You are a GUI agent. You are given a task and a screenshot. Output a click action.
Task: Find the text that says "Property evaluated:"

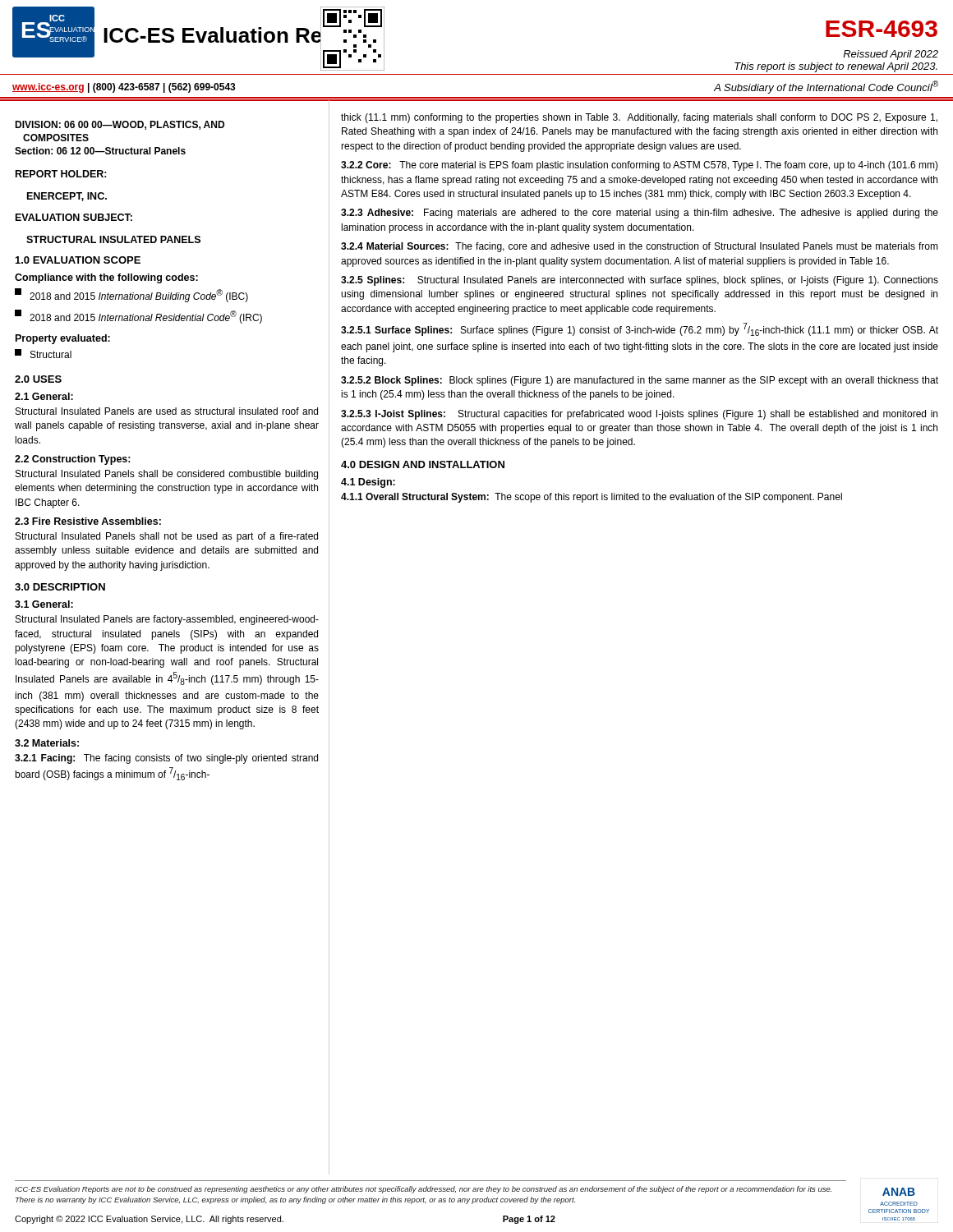tap(63, 339)
